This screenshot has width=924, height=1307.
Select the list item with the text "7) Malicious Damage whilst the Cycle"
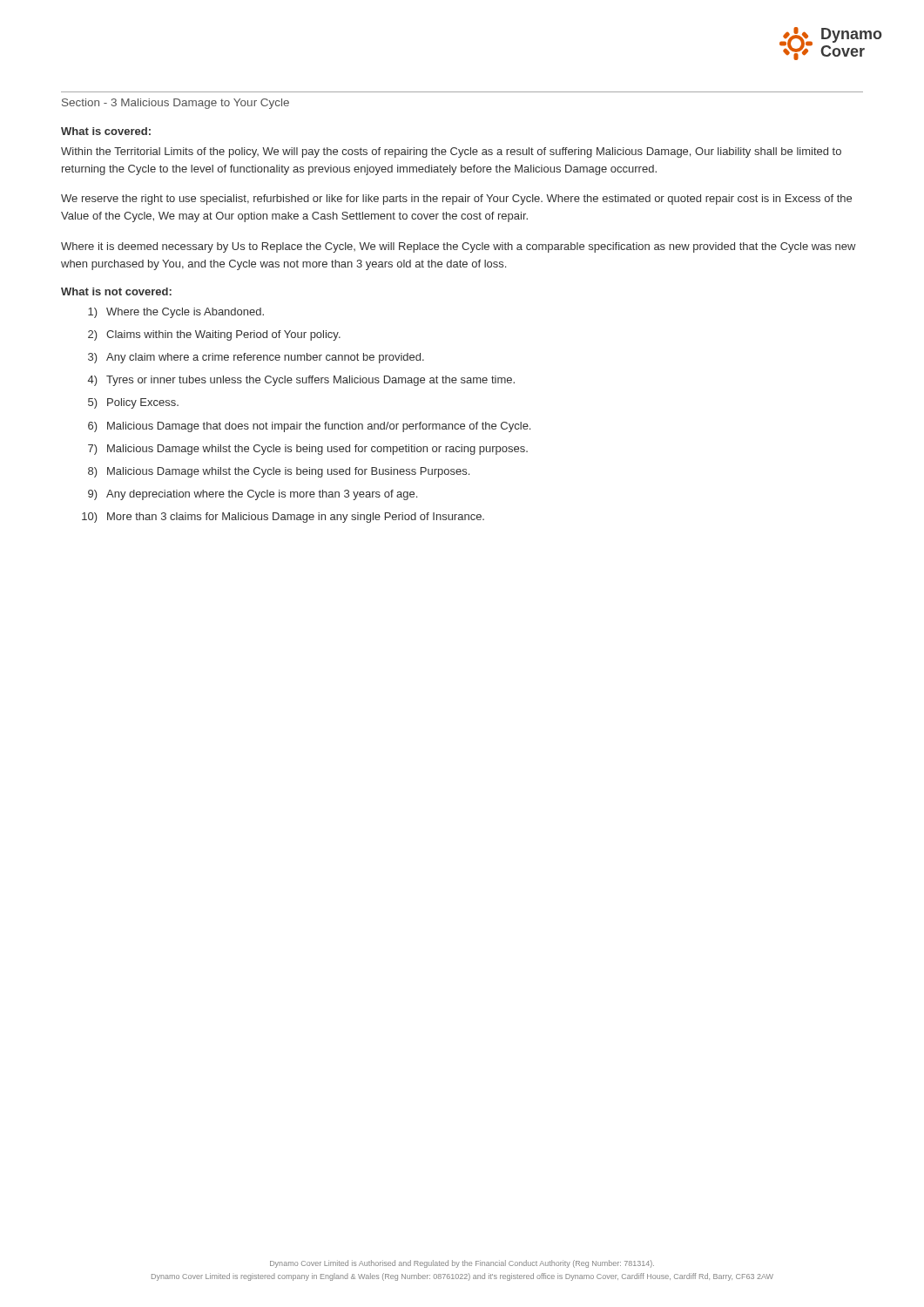click(x=466, y=449)
